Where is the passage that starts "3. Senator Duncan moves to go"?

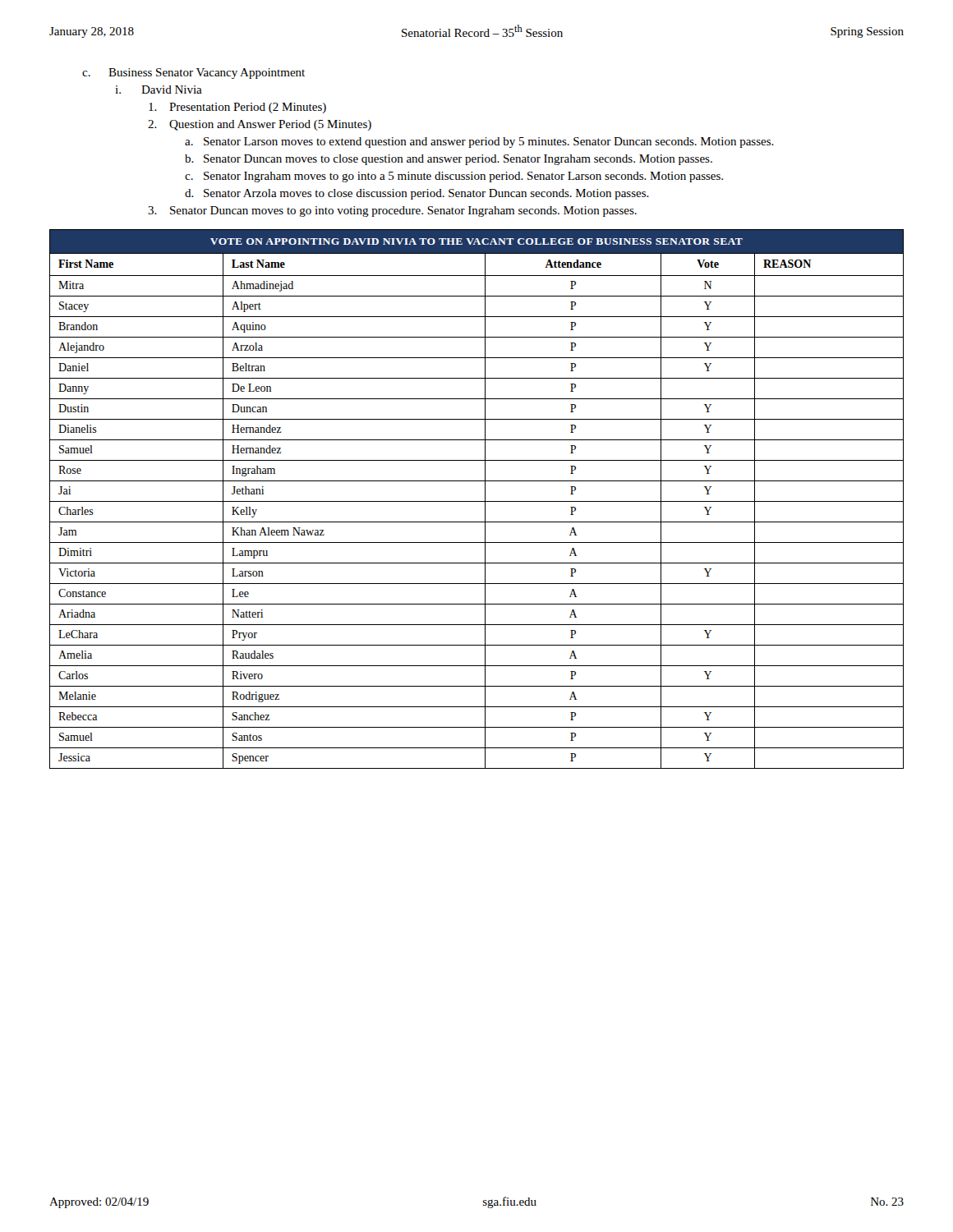[x=526, y=211]
